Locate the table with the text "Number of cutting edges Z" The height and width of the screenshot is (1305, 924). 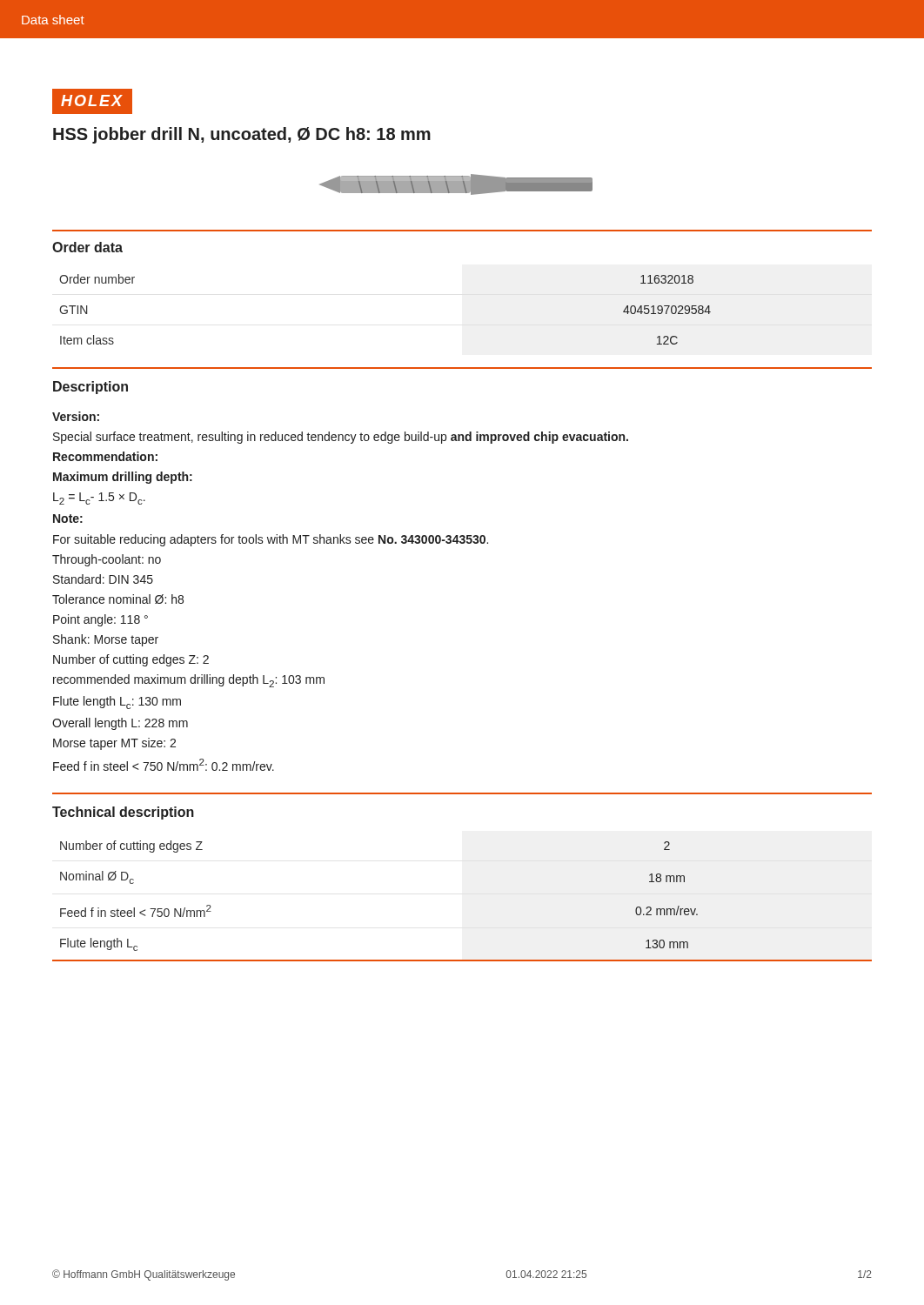[x=462, y=896]
